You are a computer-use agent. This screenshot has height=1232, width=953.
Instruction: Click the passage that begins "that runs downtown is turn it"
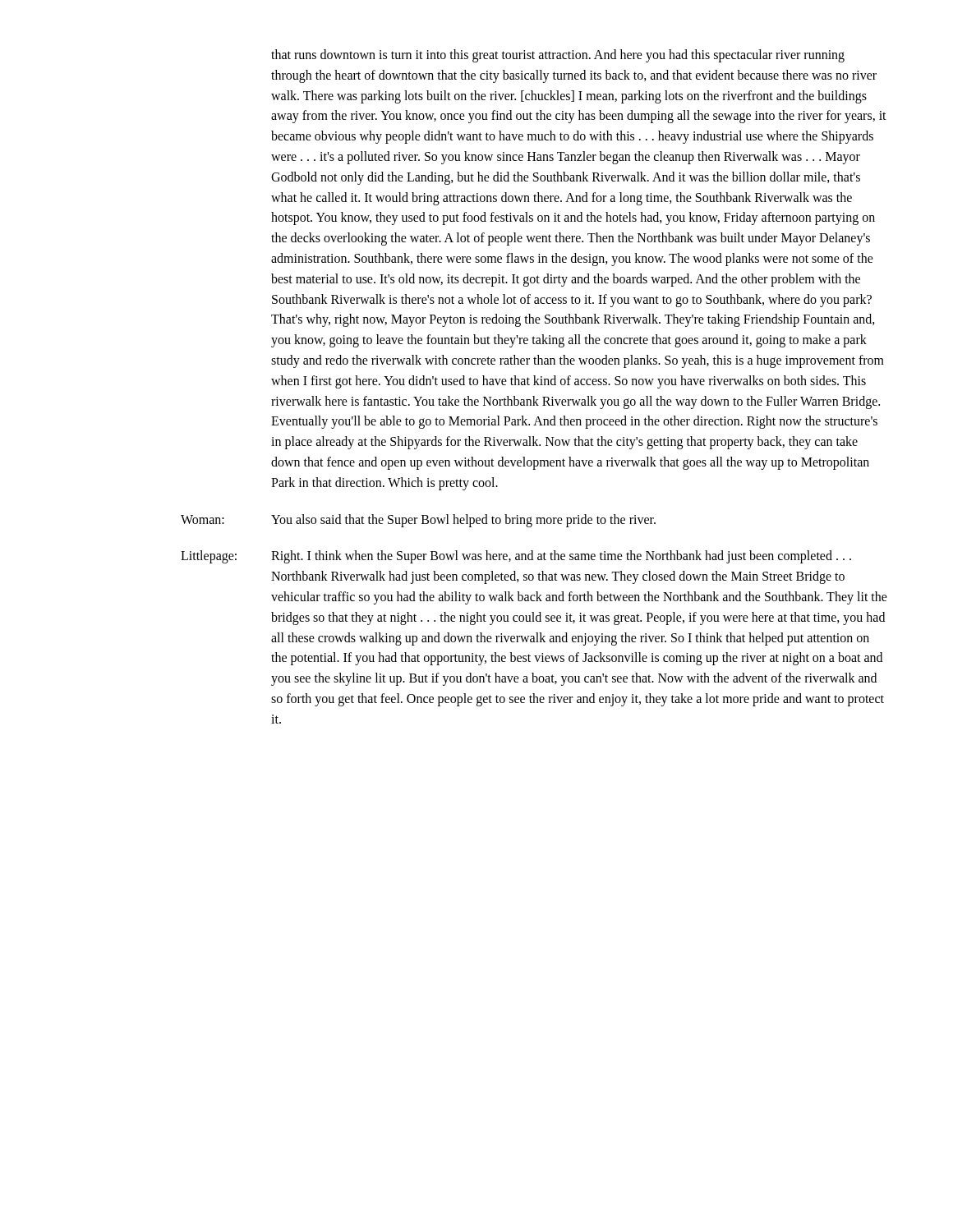point(534,269)
